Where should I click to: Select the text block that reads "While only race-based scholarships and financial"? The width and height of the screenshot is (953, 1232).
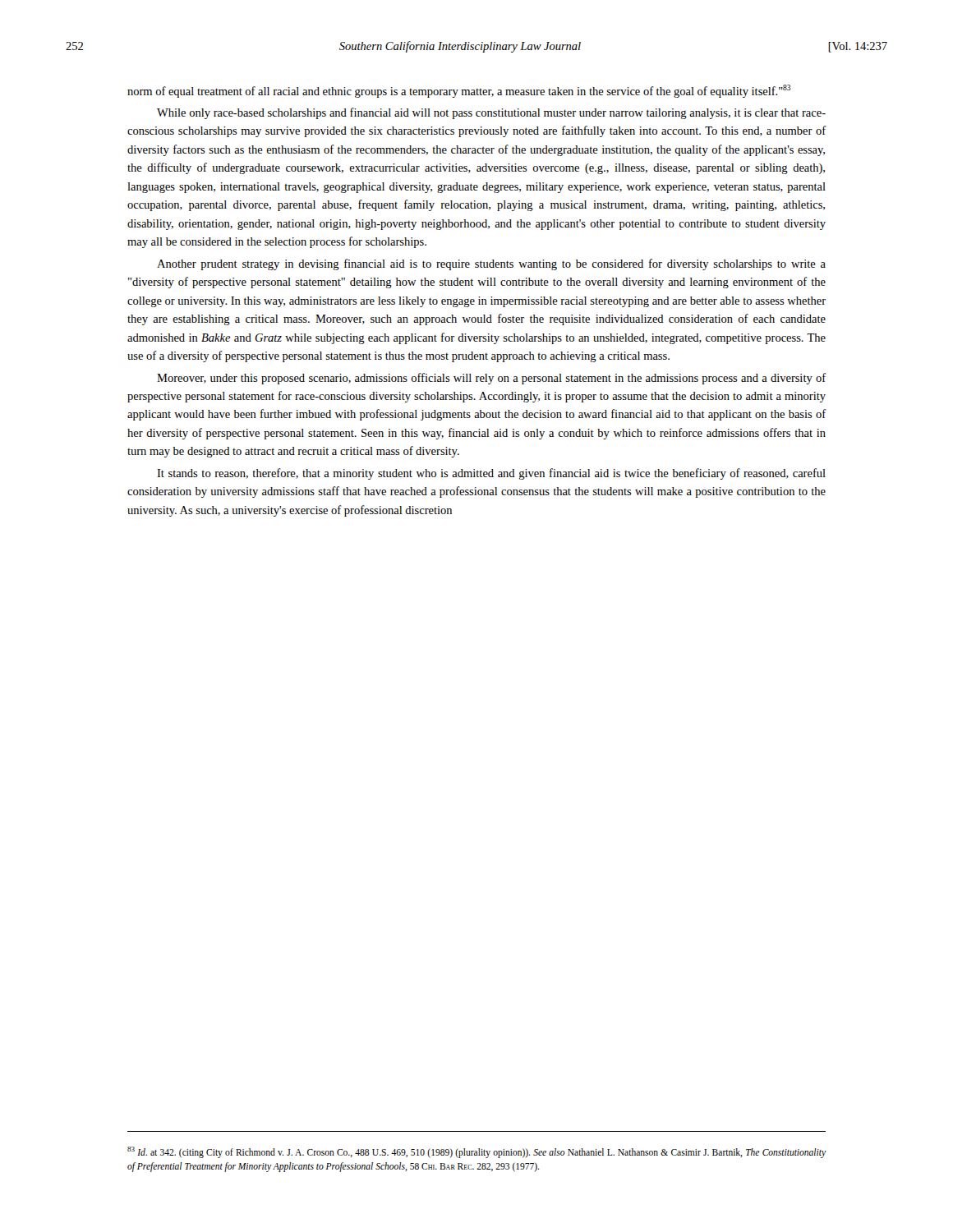pyautogui.click(x=476, y=177)
